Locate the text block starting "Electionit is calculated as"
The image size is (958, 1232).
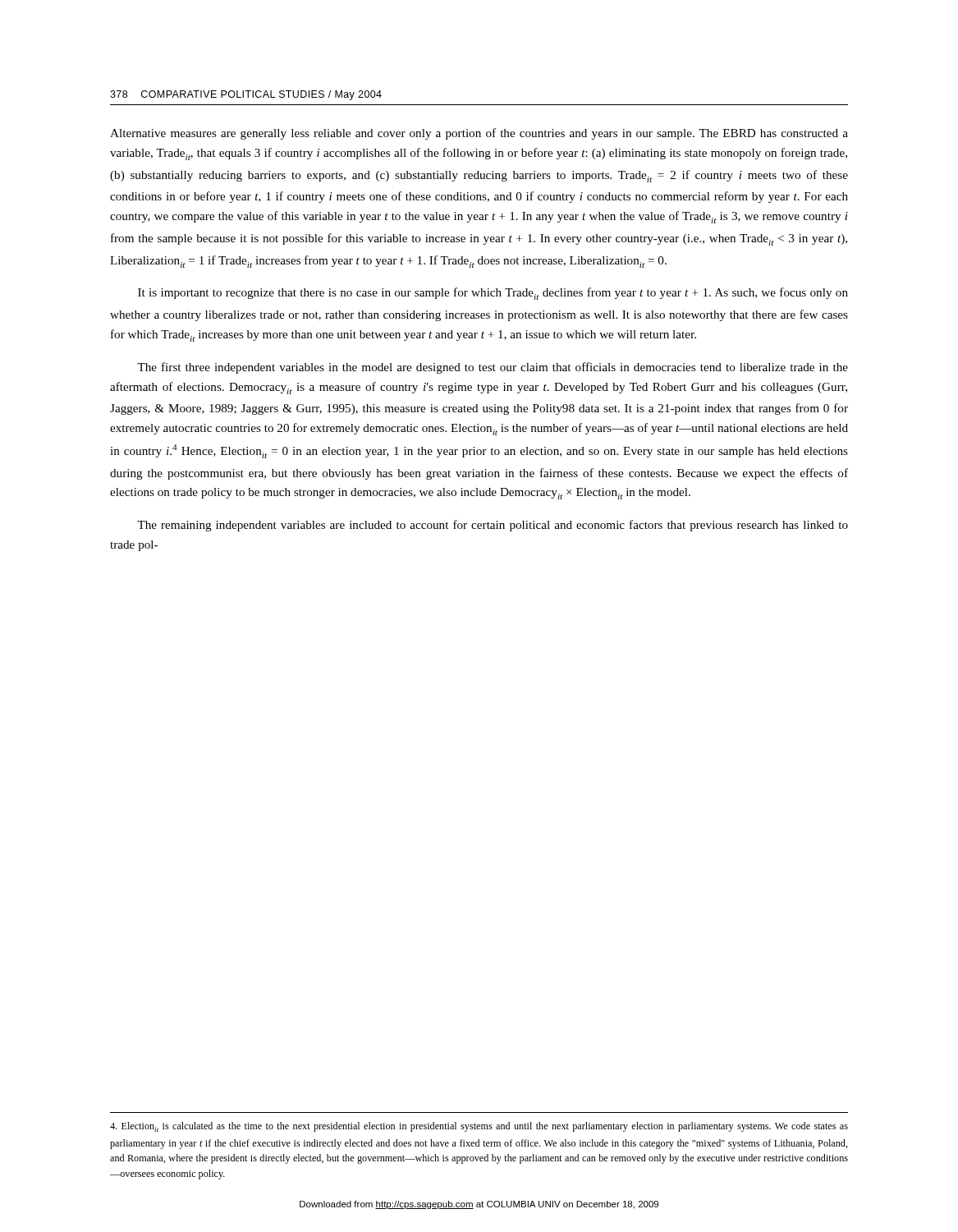point(479,1150)
